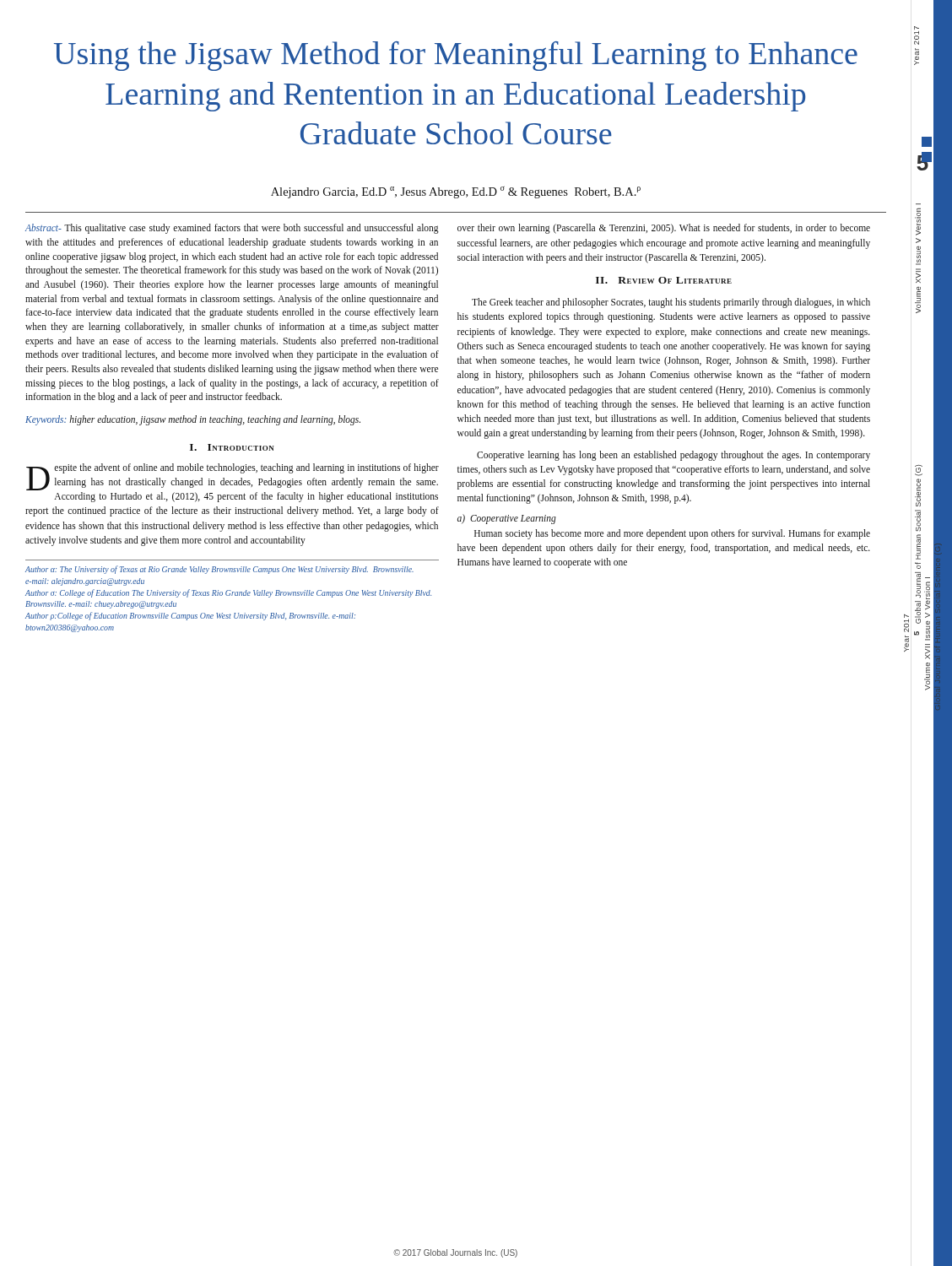Locate the text "II. Review Of Literature"

(664, 280)
